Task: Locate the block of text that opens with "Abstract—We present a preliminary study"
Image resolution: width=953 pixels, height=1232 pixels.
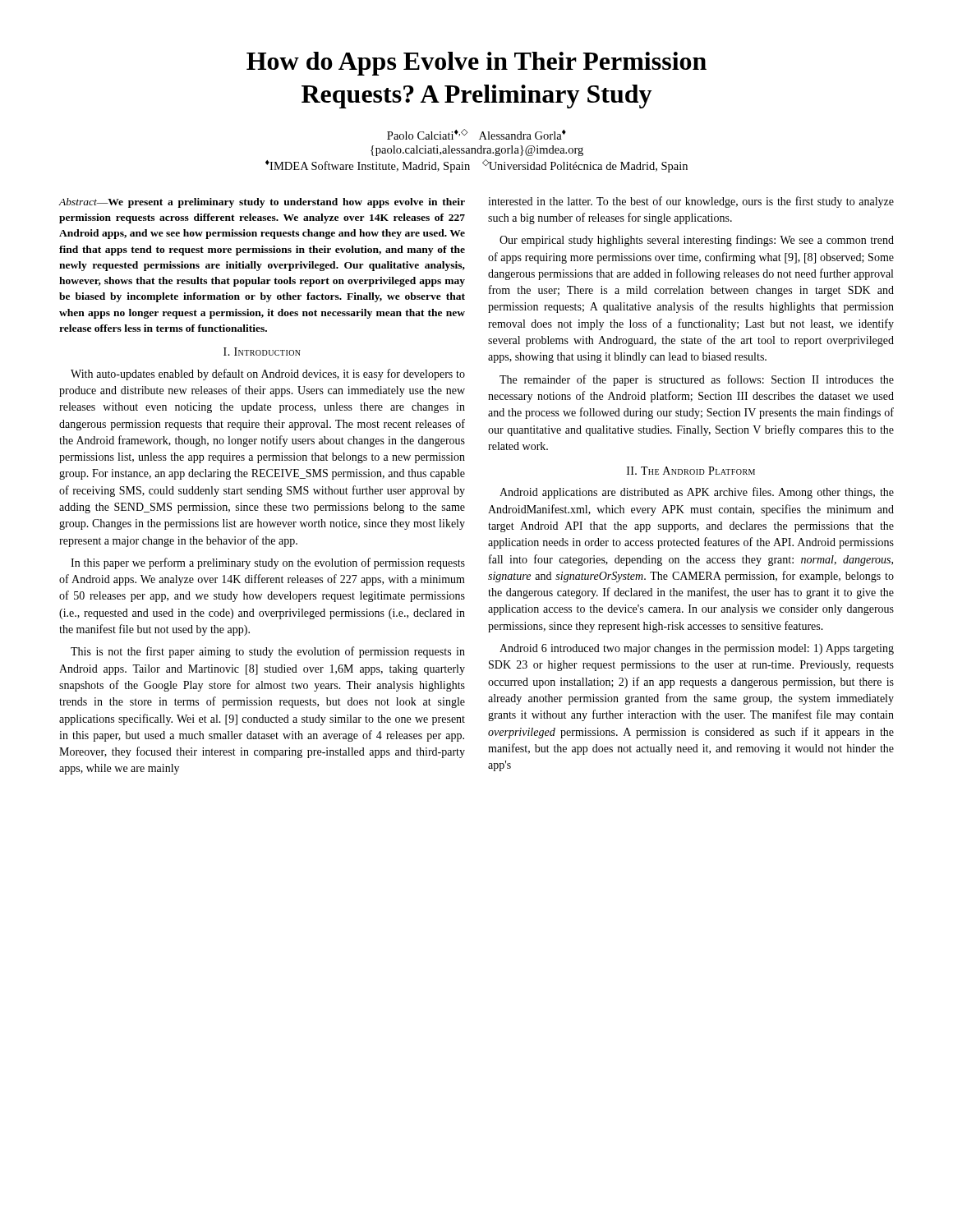Action: pos(262,265)
